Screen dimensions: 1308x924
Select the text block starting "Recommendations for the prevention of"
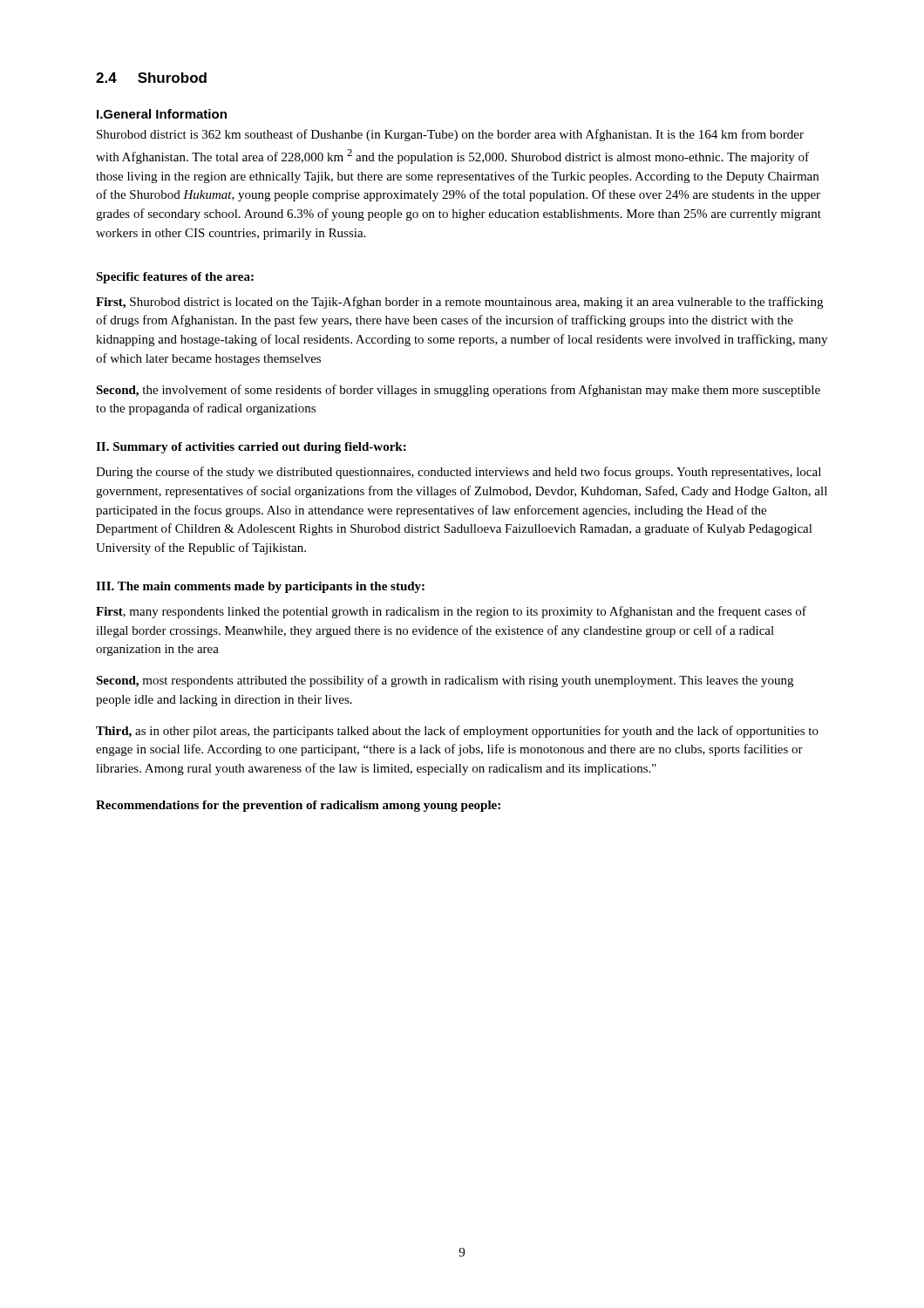pyautogui.click(x=299, y=805)
